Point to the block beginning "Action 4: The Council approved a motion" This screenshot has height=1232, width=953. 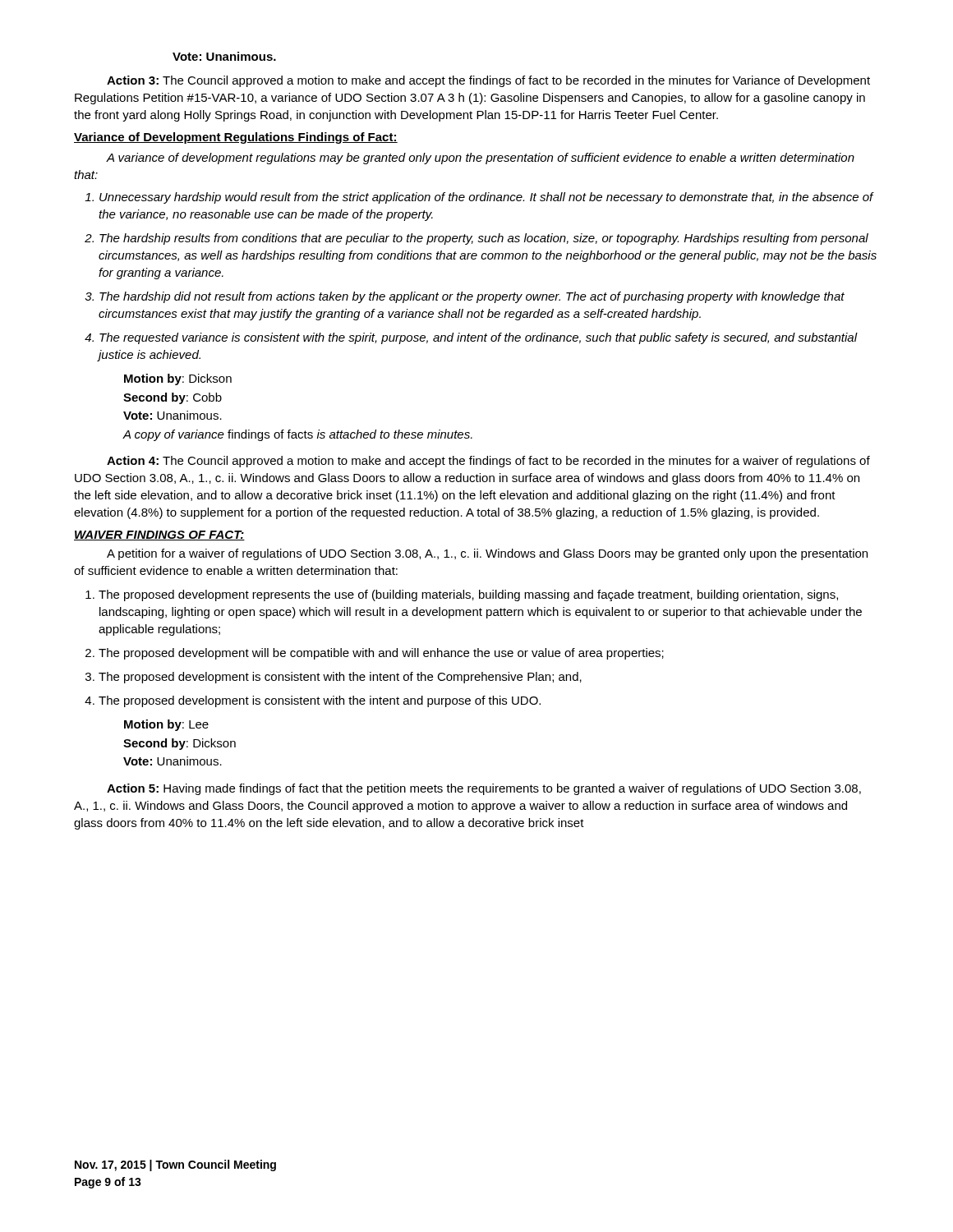tap(472, 486)
